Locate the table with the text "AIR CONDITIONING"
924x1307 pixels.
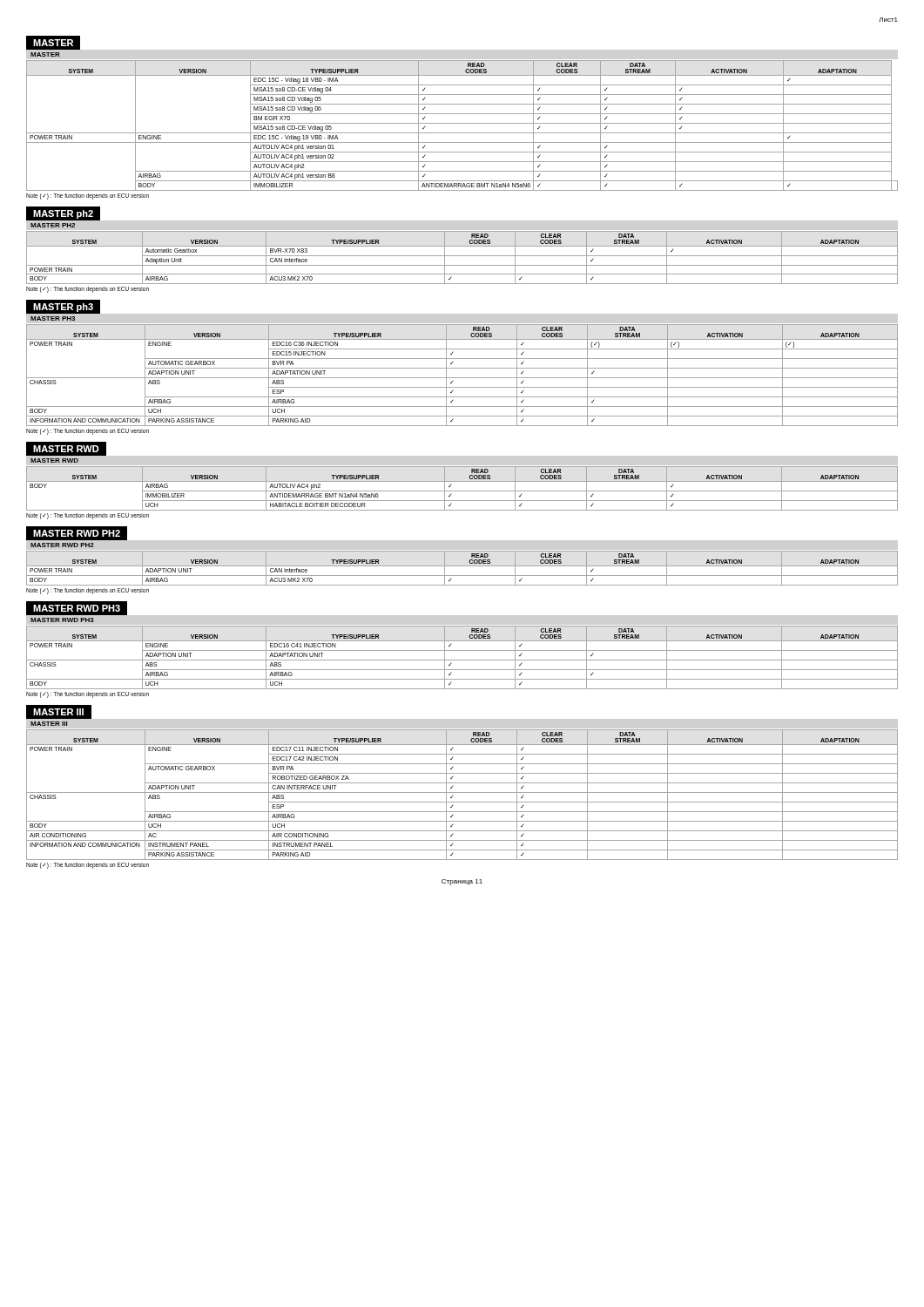tap(462, 789)
